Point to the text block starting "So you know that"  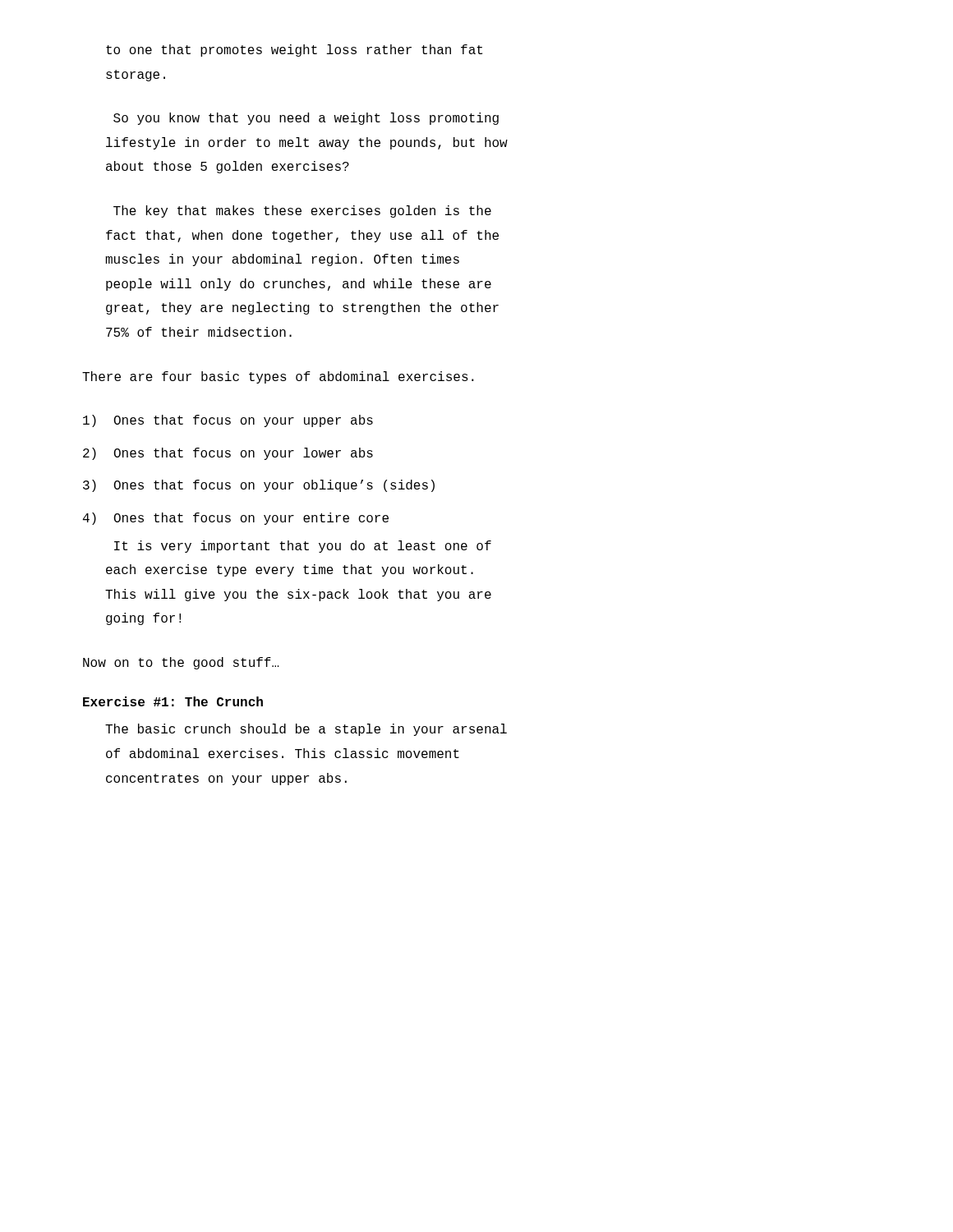[x=406, y=144]
